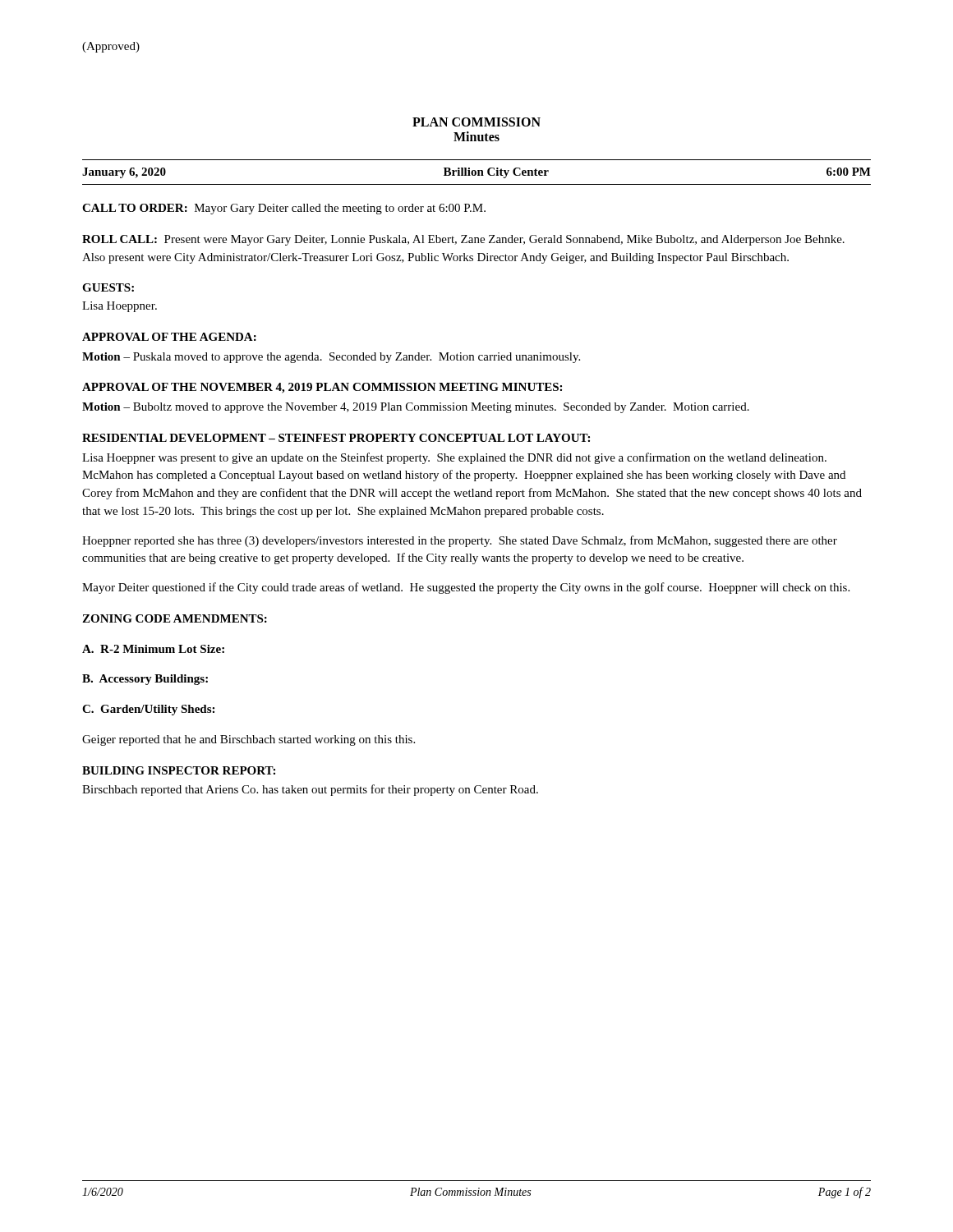
Task: Point to the section header beginning "APPROVAL OF THE NOVEMBER"
Action: pos(476,388)
